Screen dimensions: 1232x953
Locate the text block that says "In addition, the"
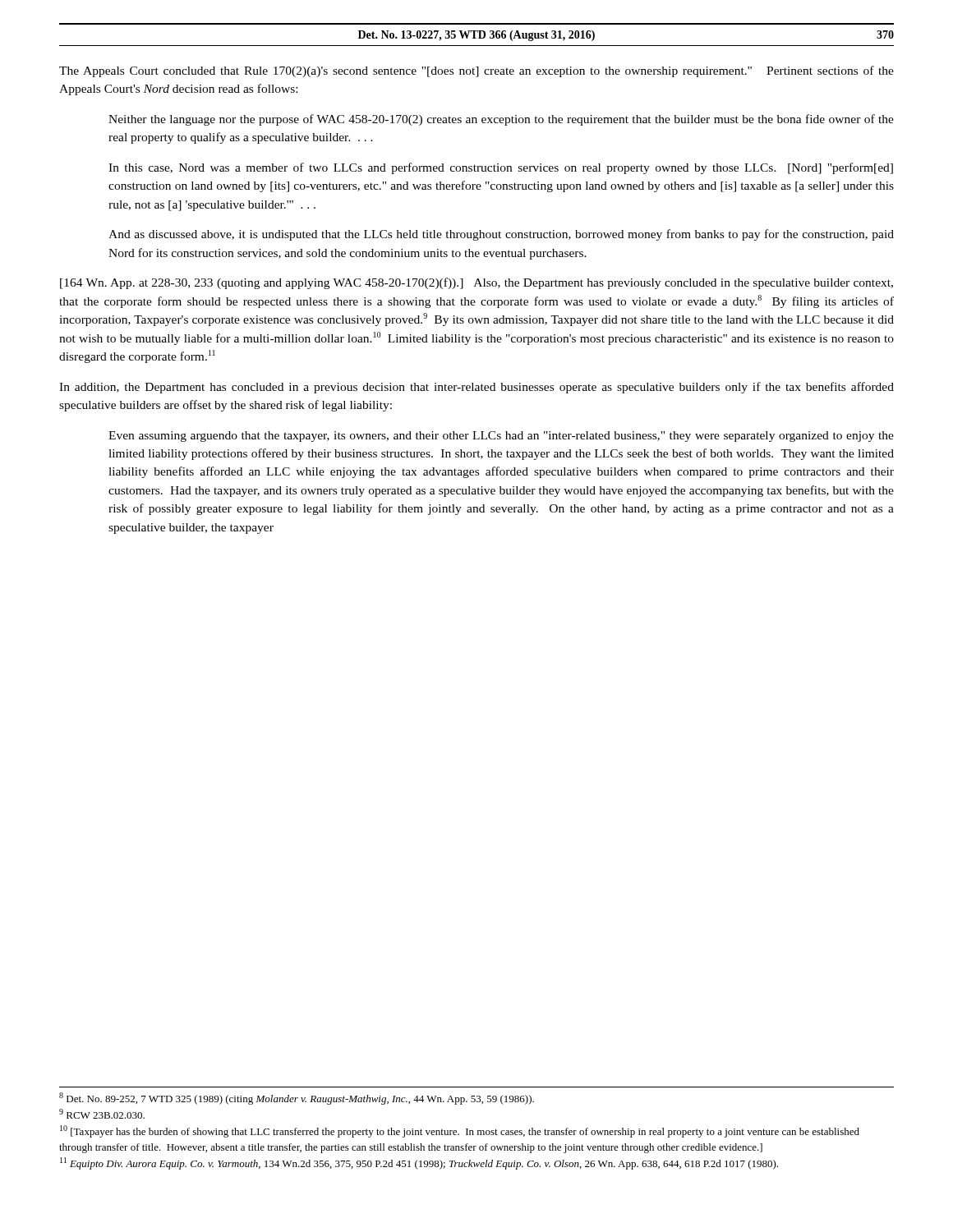476,395
